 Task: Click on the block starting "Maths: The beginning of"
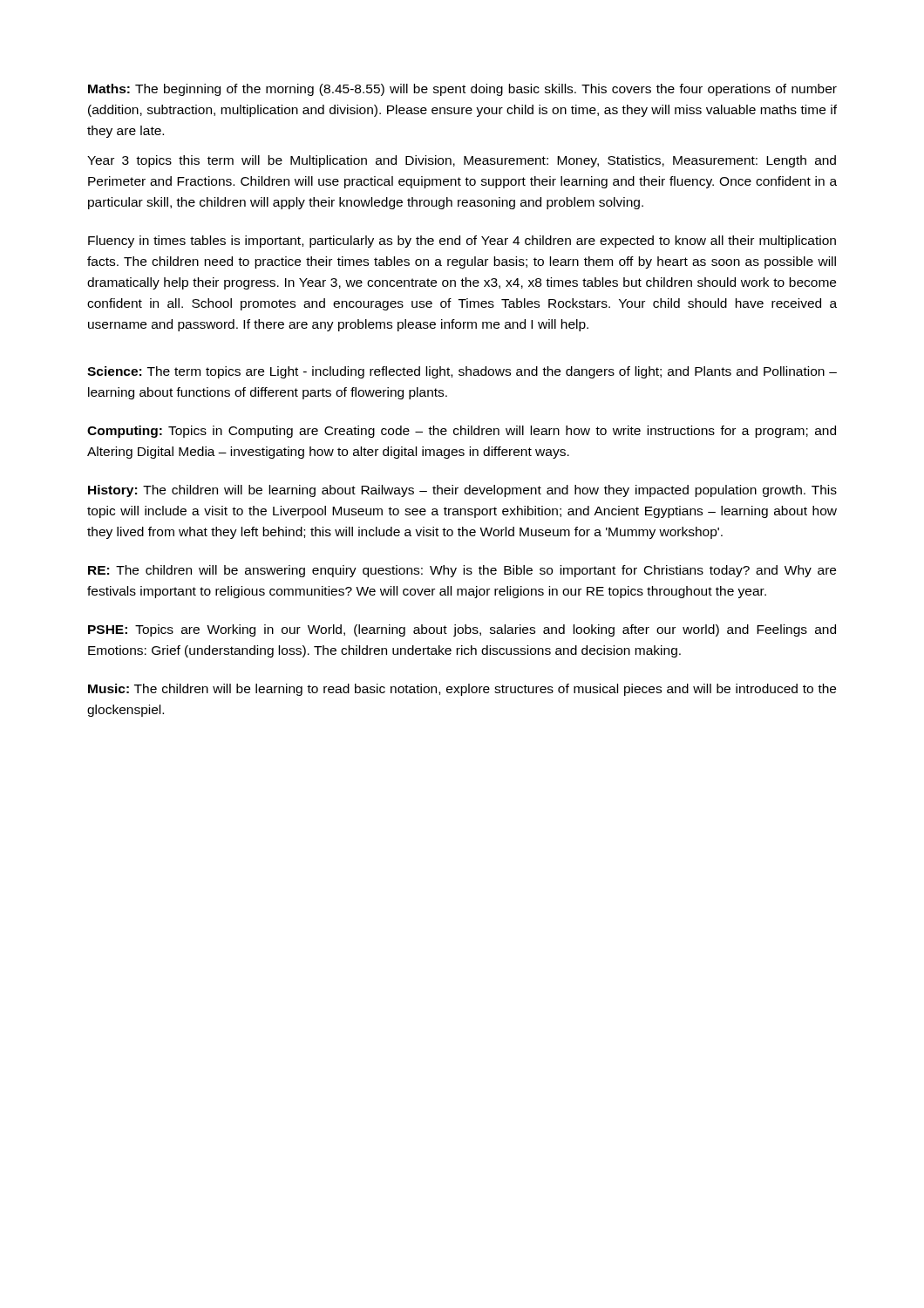click(462, 146)
